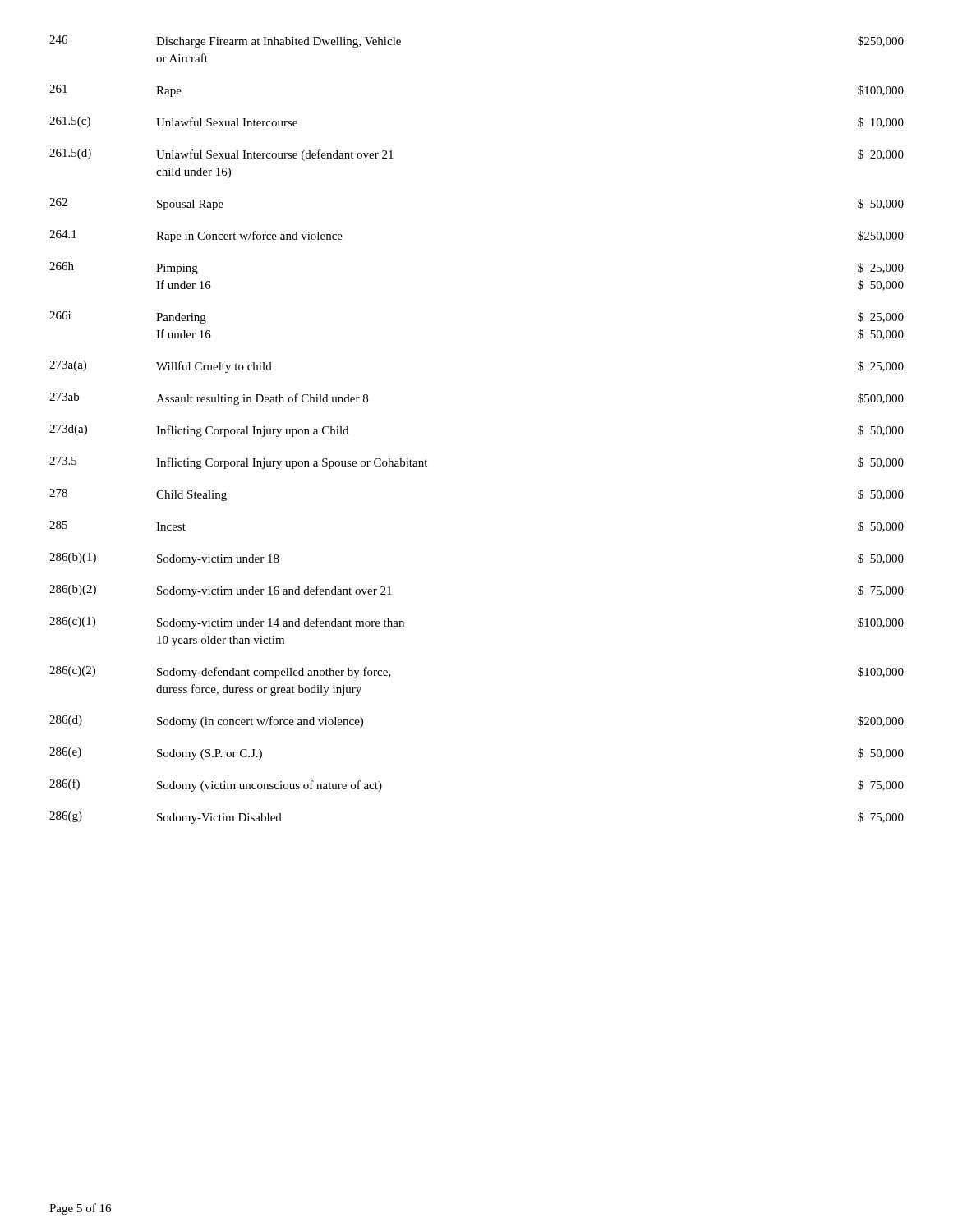Viewport: 953px width, 1232px height.
Task: Point to "273a(a) Willful Cruelty to child $ 25,000"
Action: (70, 366)
